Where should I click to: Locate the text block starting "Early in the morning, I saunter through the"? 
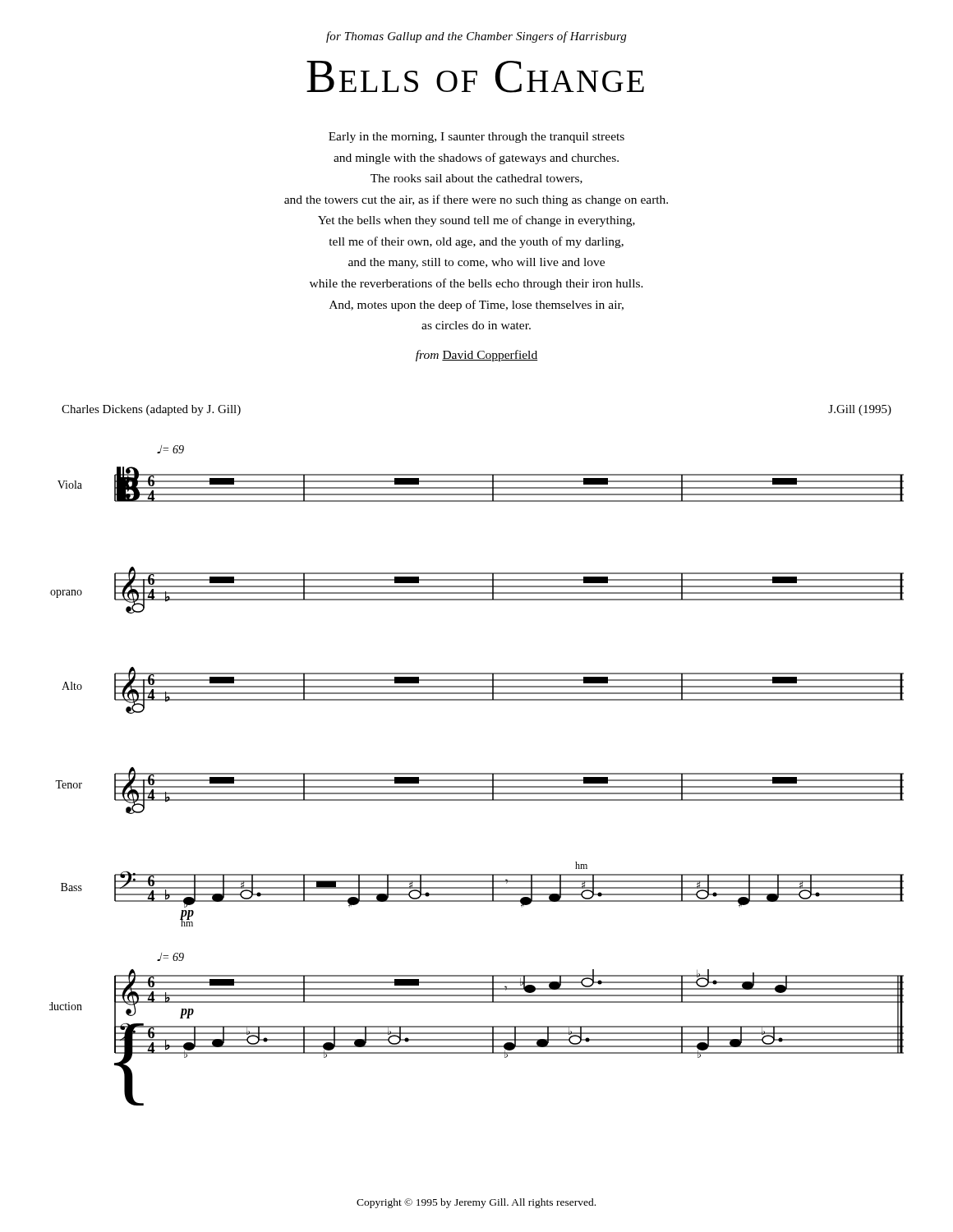coord(476,230)
